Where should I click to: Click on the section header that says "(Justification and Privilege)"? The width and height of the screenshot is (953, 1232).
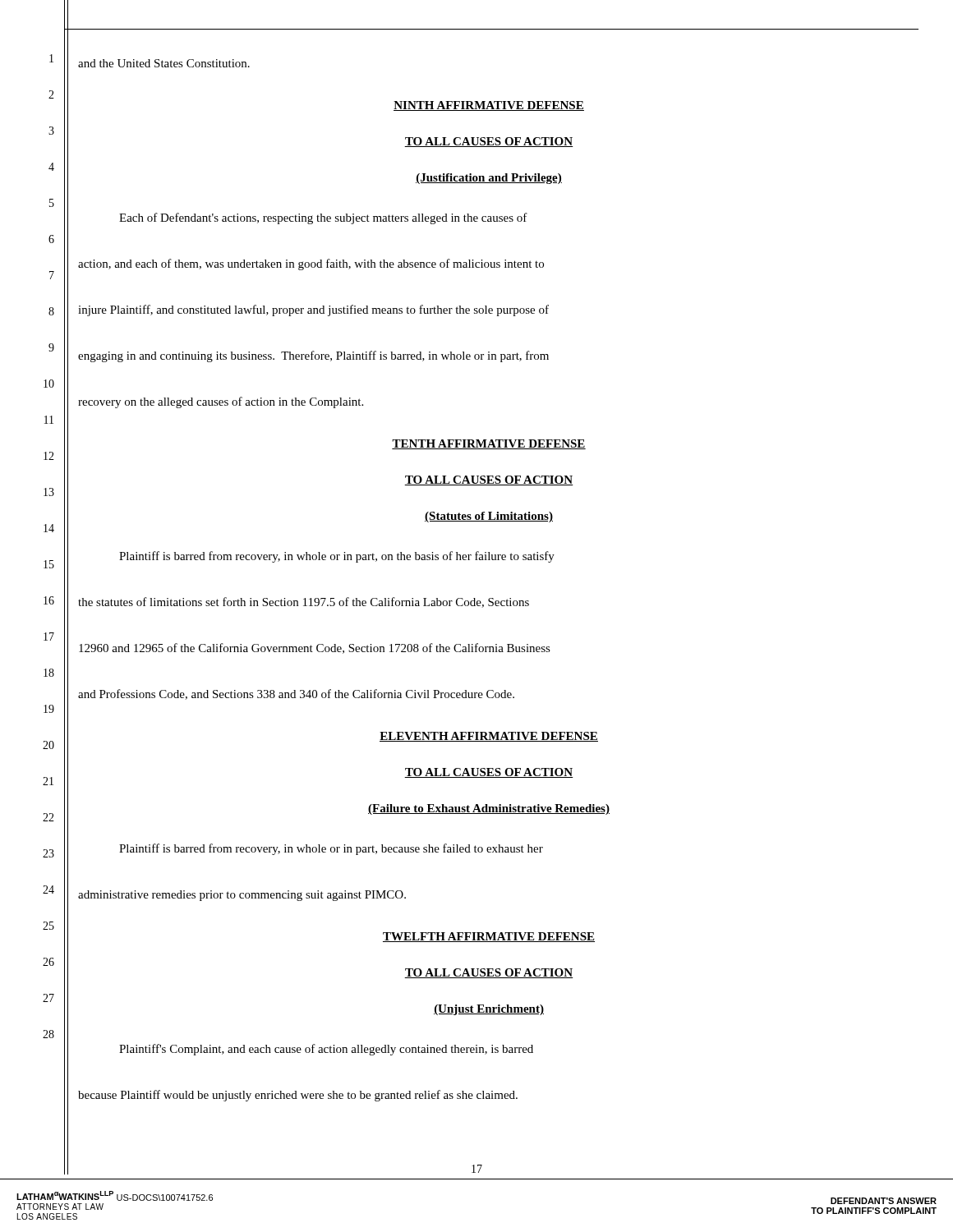pos(489,177)
